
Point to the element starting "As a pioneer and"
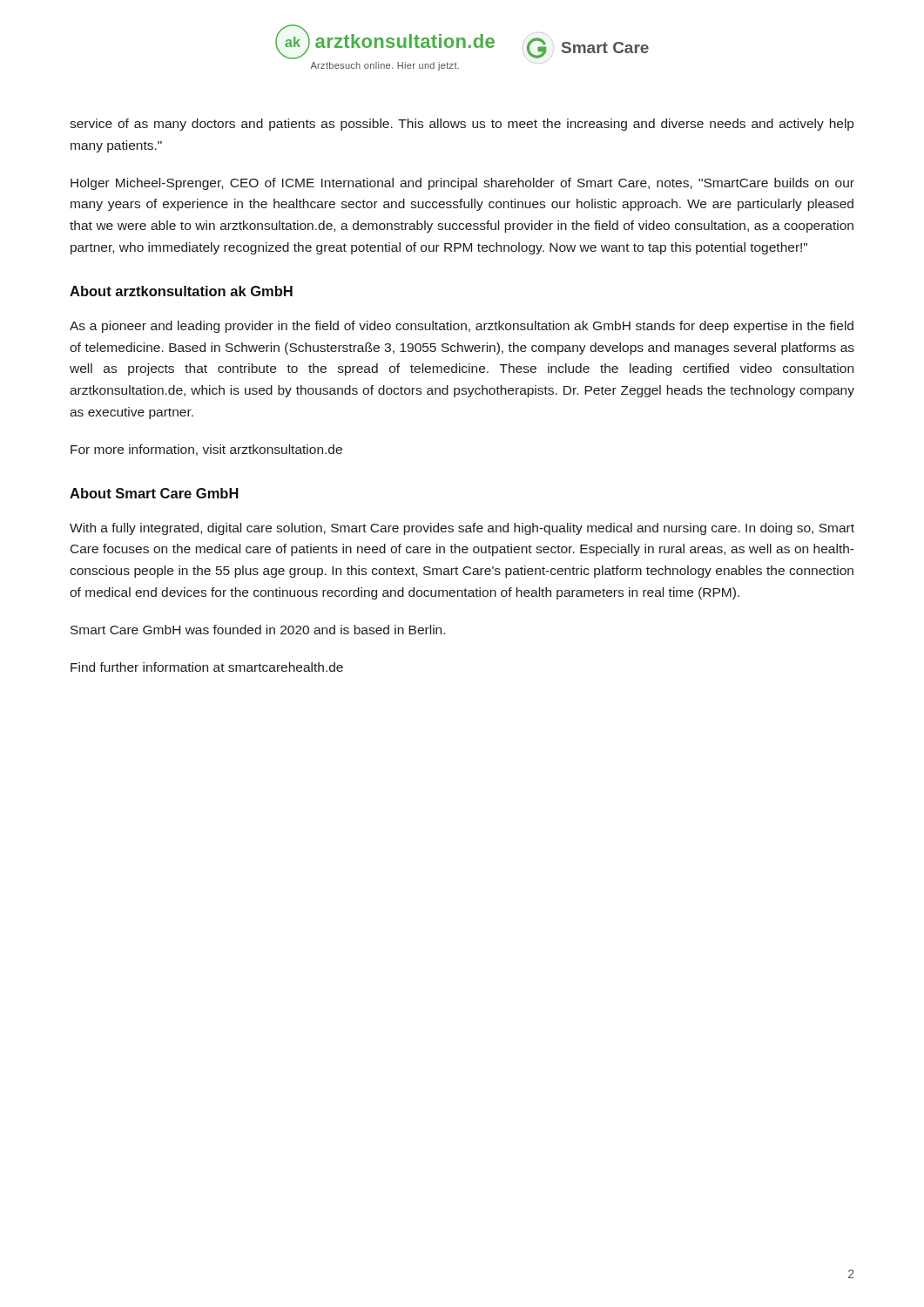click(x=462, y=368)
